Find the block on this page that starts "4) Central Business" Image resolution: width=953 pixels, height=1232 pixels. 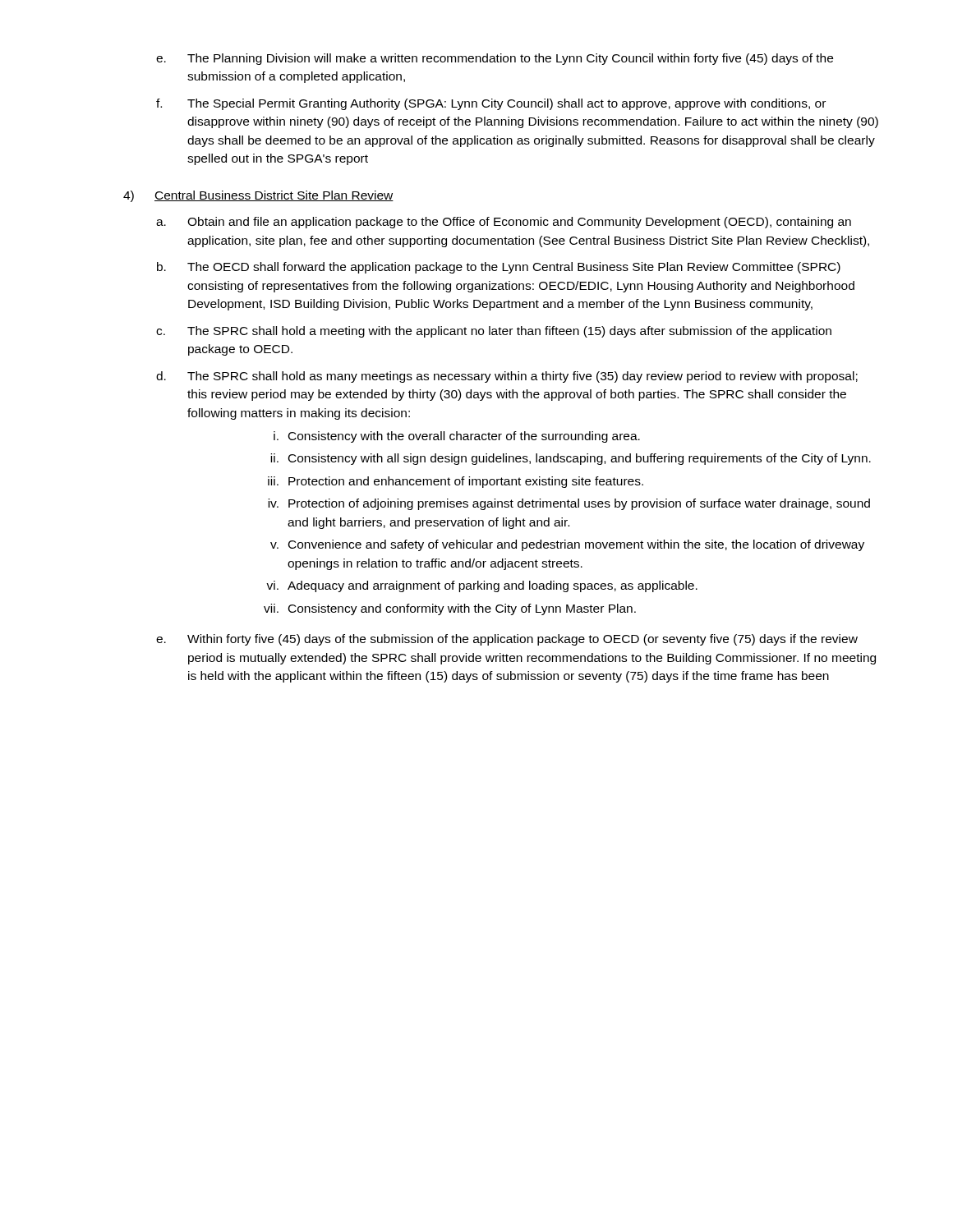(x=258, y=196)
